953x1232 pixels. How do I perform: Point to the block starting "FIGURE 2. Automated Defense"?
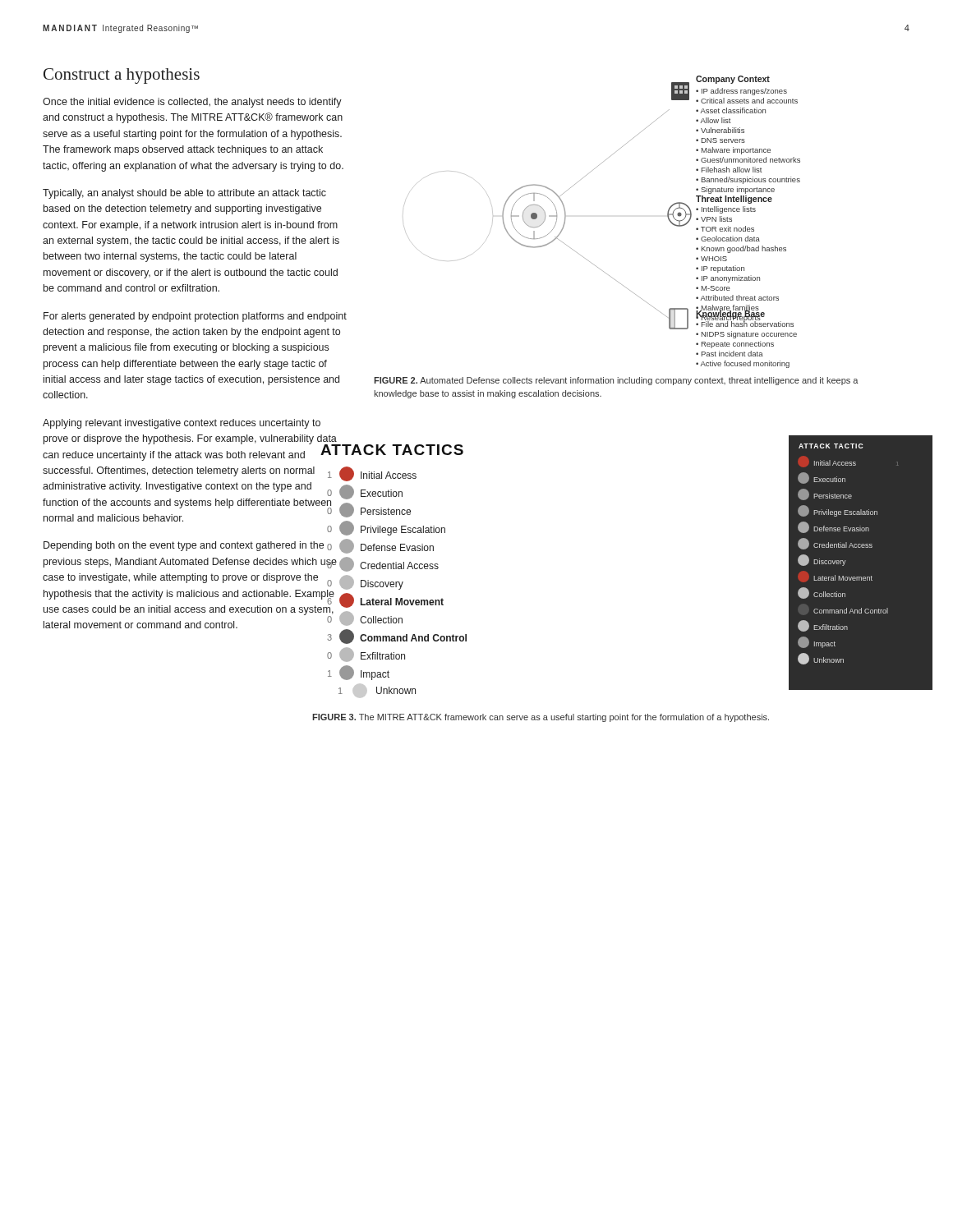[628, 388]
